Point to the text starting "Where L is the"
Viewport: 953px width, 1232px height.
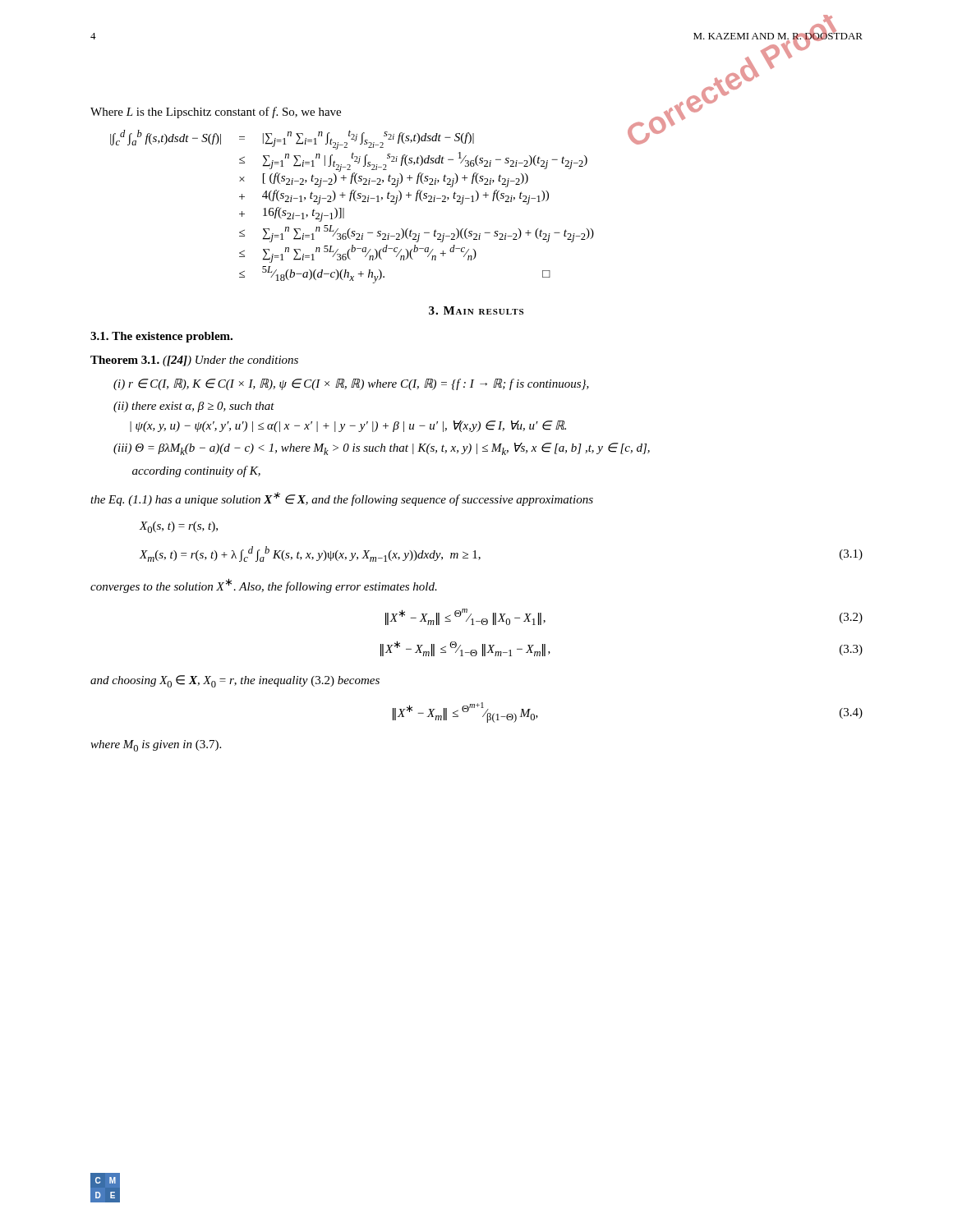pos(216,112)
